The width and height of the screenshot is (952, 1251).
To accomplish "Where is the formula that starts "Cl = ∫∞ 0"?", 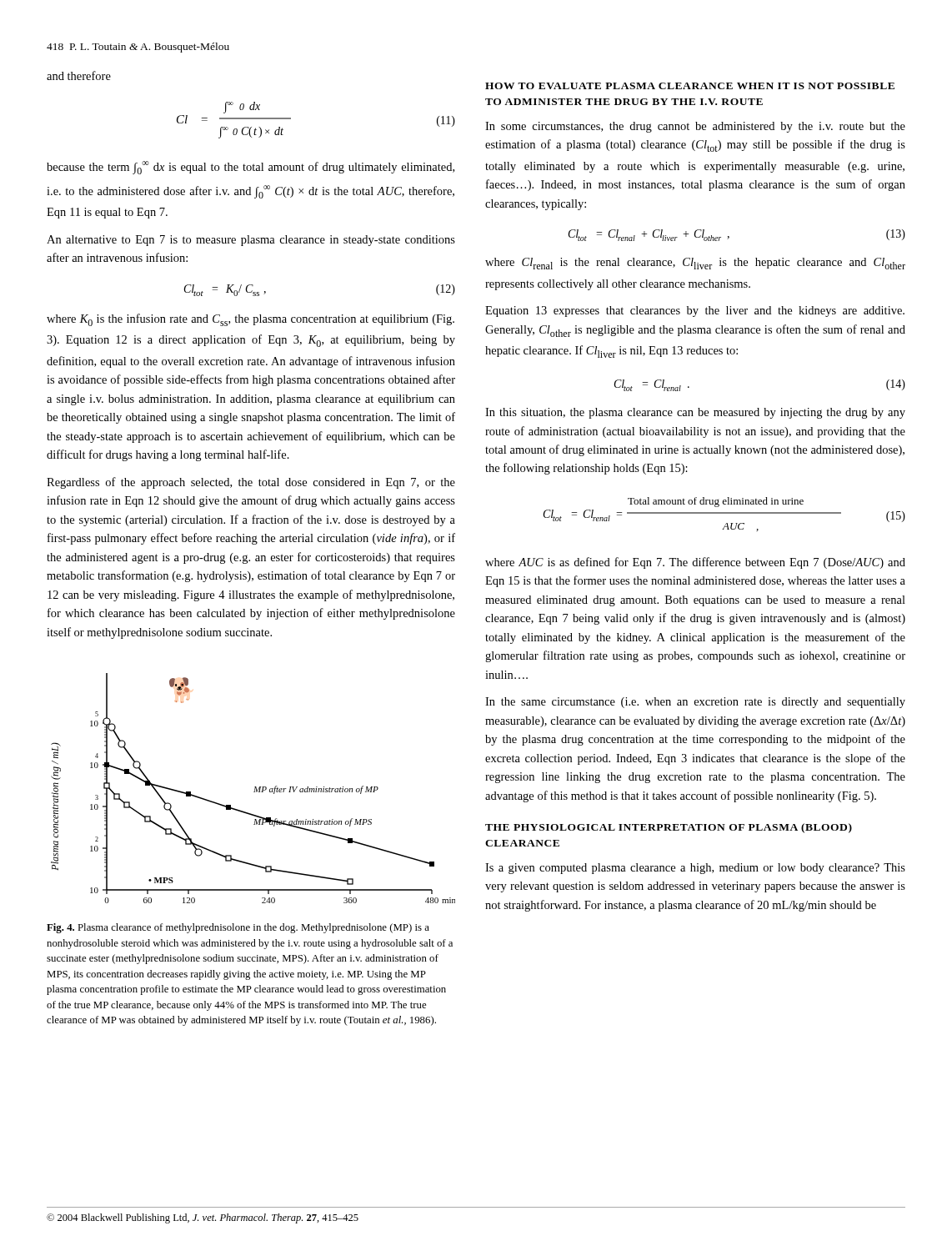I will click(242, 108).
